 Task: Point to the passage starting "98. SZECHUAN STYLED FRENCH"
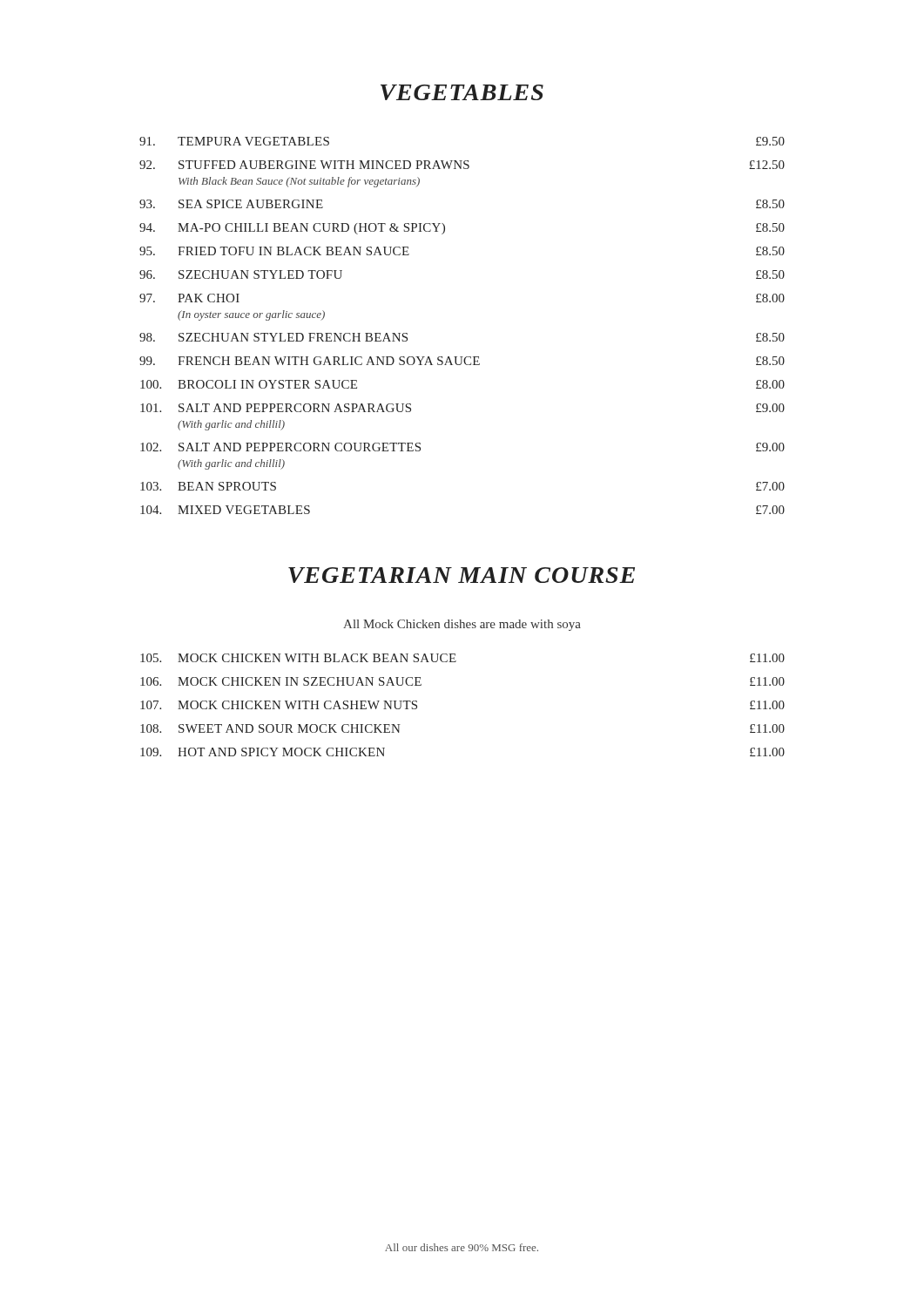click(x=290, y=338)
